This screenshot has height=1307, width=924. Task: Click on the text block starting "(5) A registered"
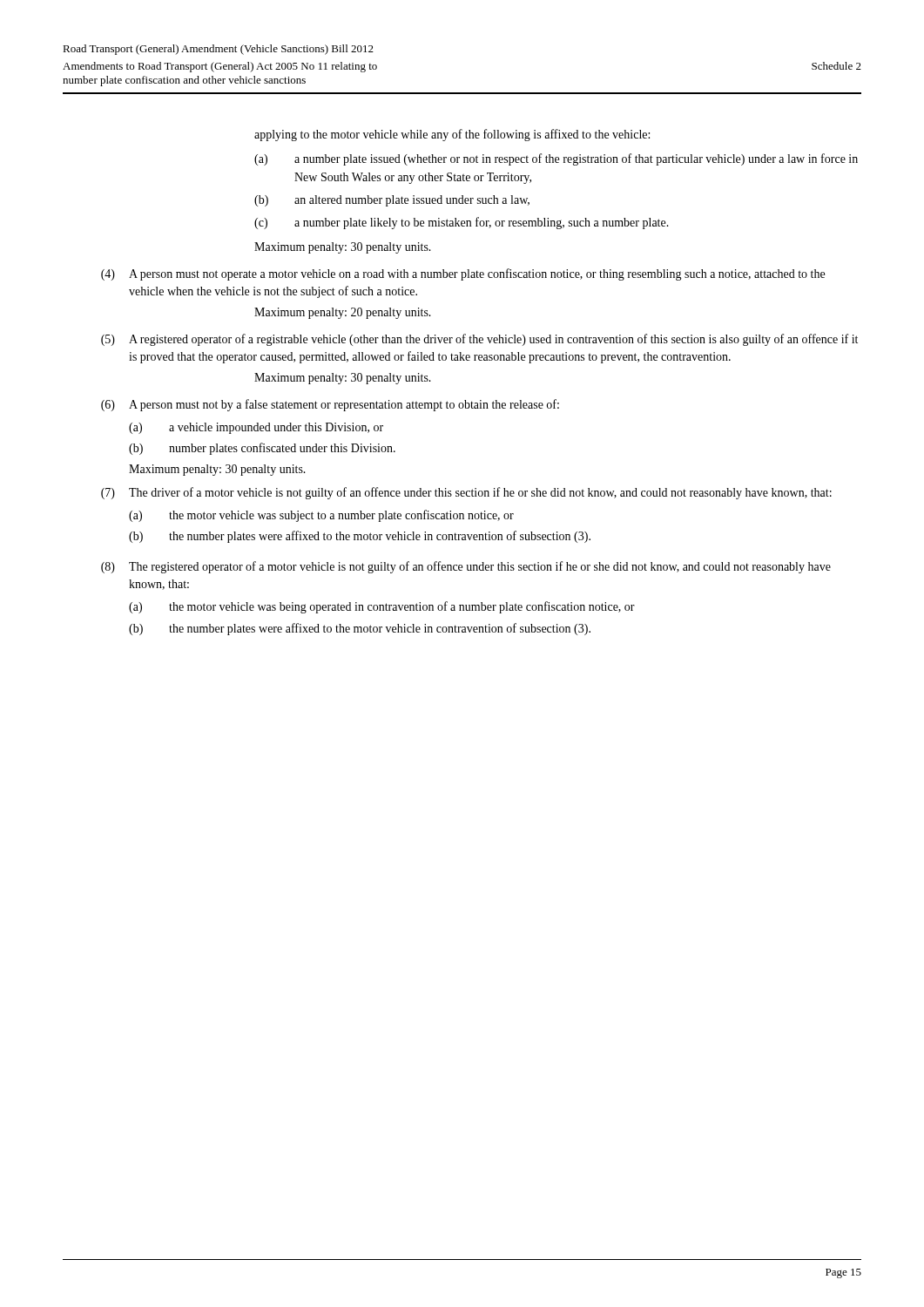[462, 349]
